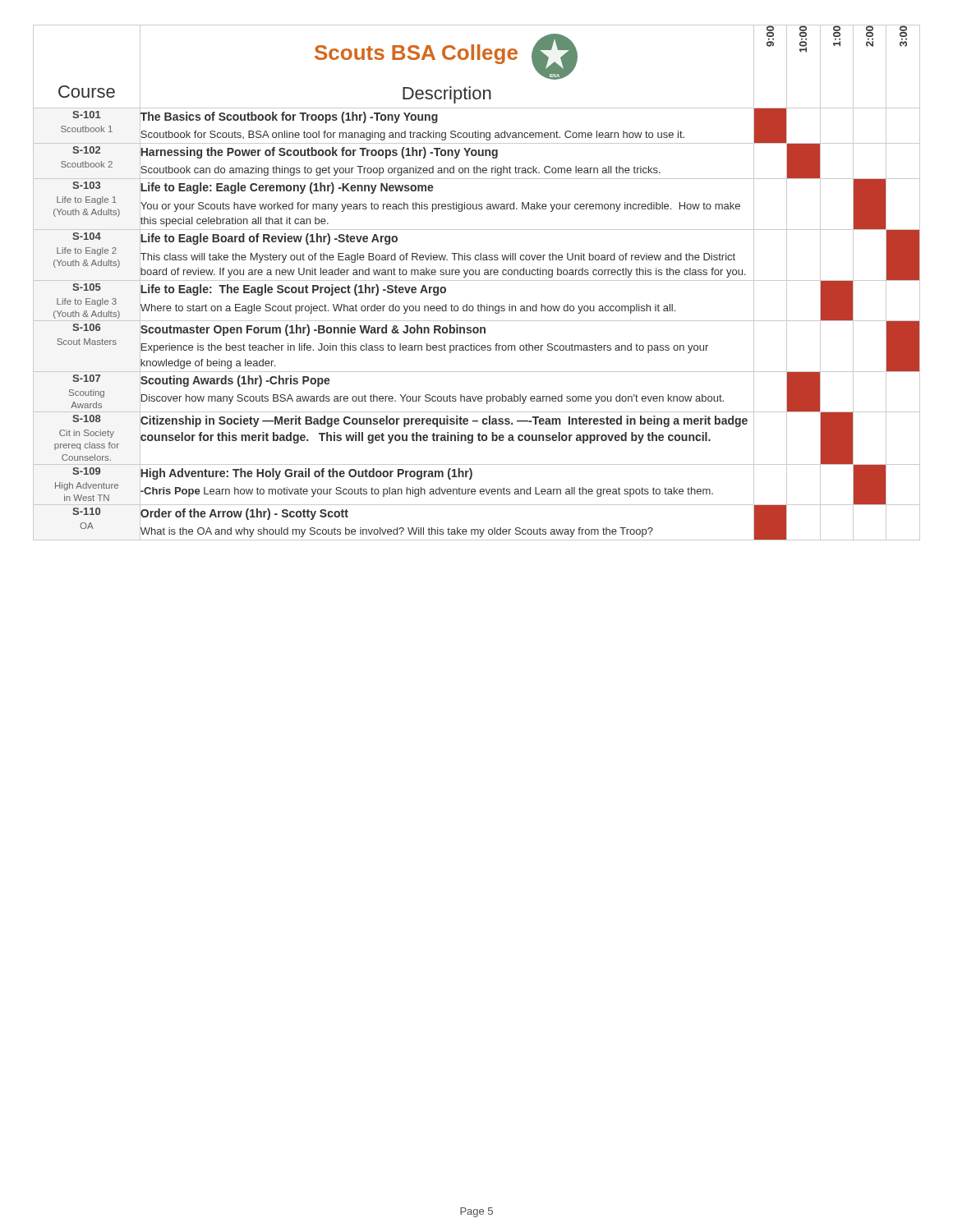This screenshot has width=953, height=1232.
Task: Locate the table with the text "The Basics of Scoutbook for"
Action: (476, 282)
